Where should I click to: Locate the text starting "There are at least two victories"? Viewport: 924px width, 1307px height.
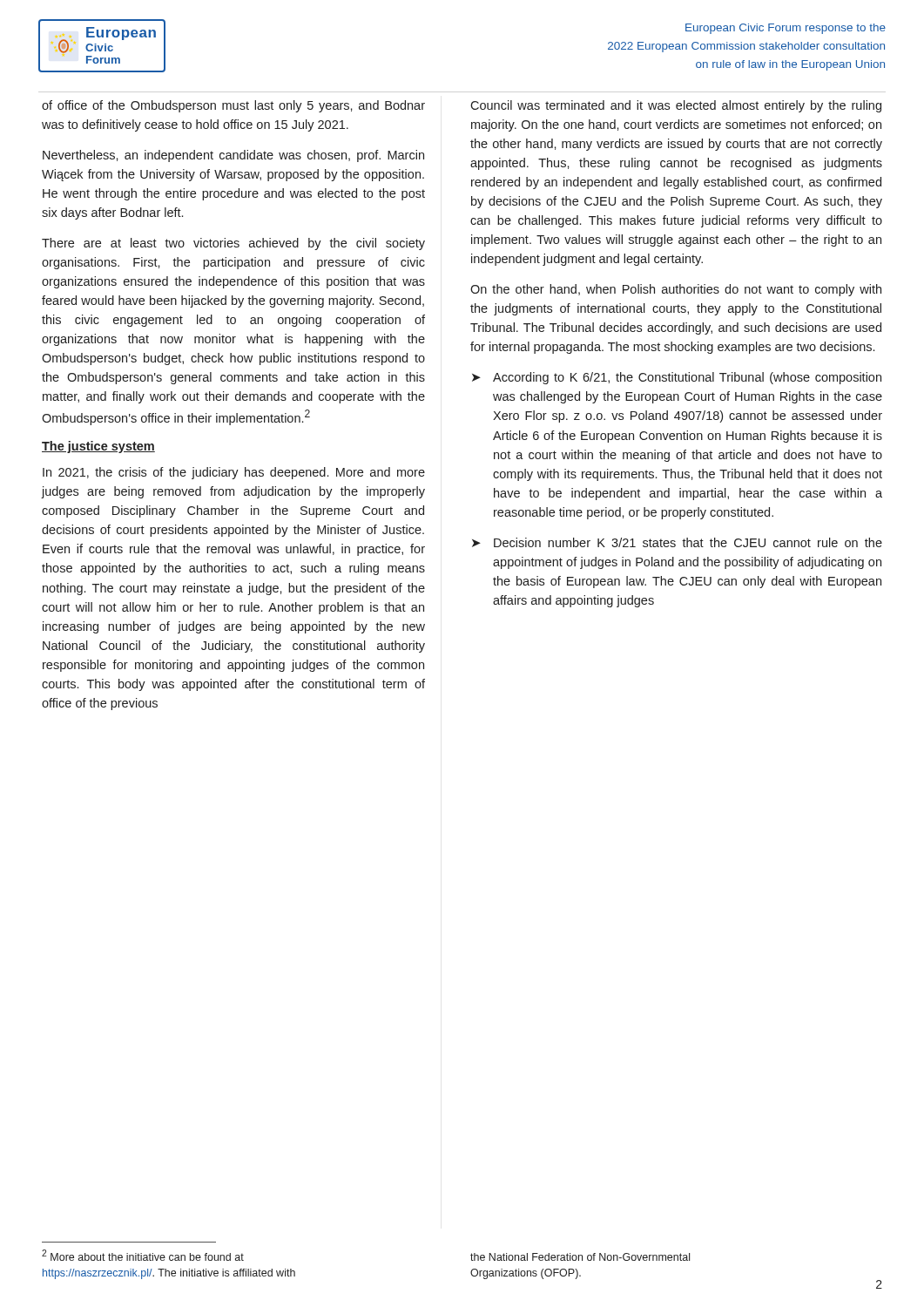(233, 331)
